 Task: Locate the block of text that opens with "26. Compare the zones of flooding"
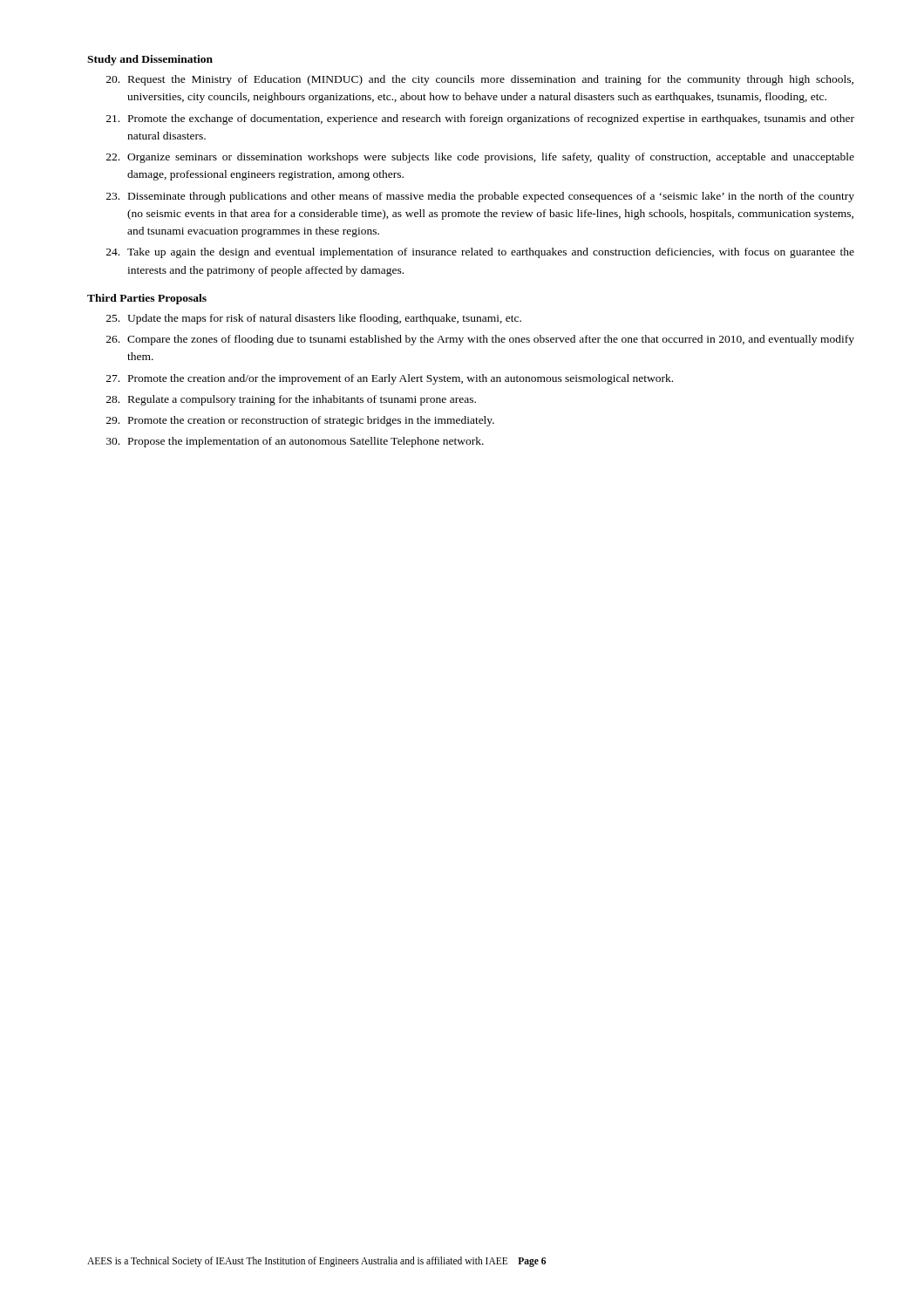tap(471, 348)
